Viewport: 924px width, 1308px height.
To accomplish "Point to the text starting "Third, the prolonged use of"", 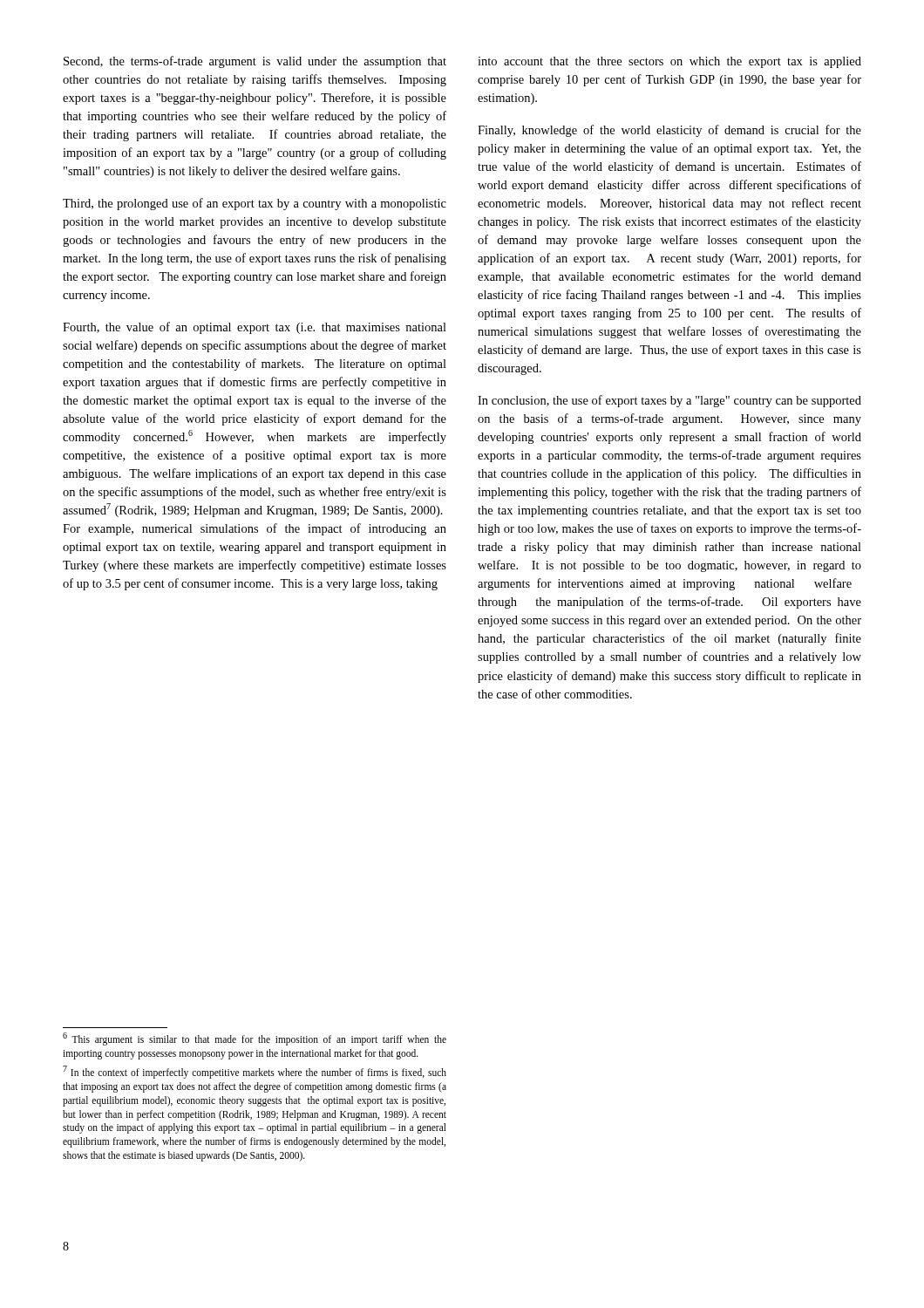I will point(255,249).
